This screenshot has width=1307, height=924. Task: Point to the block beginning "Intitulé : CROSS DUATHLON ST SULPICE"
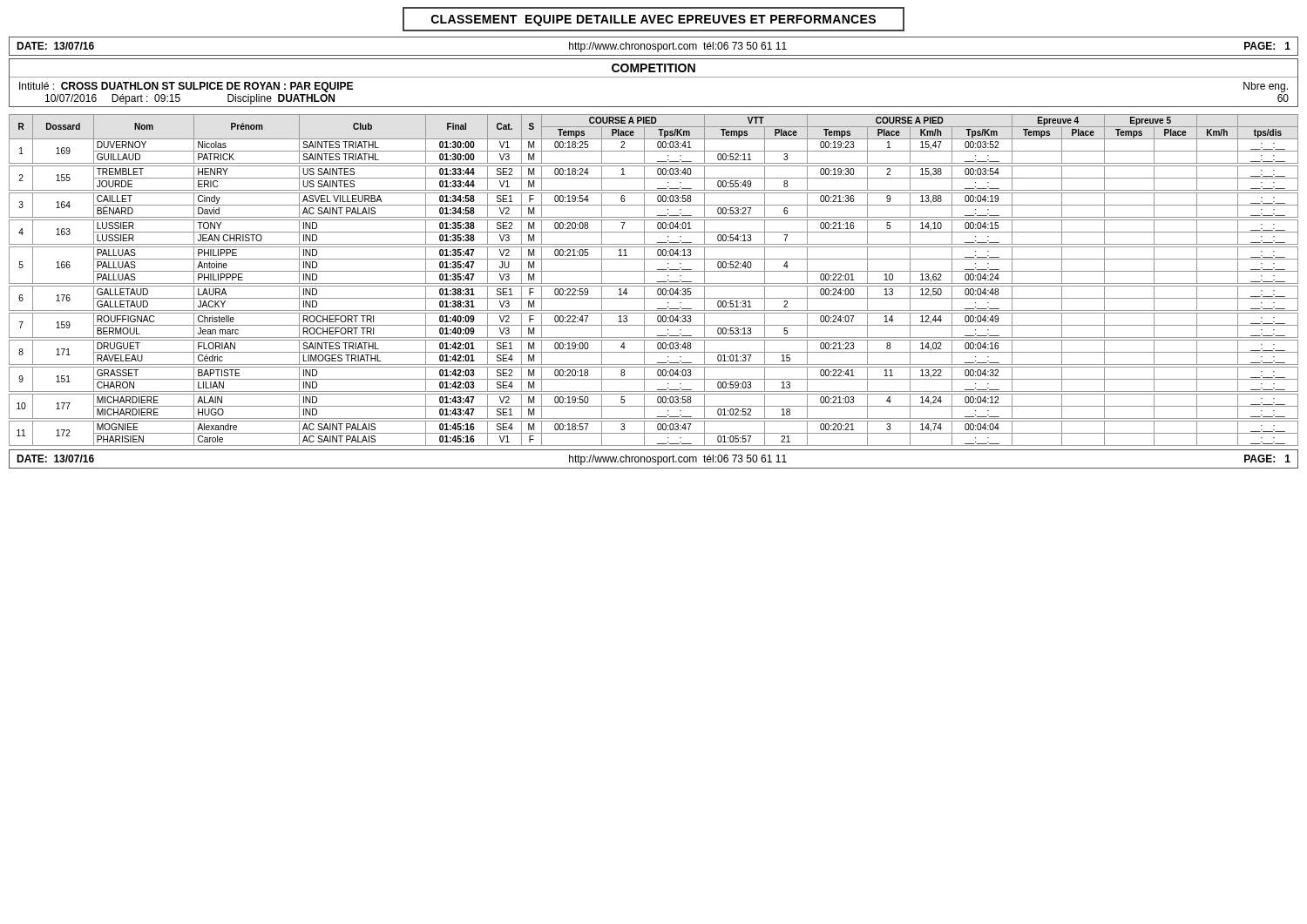[189, 88]
